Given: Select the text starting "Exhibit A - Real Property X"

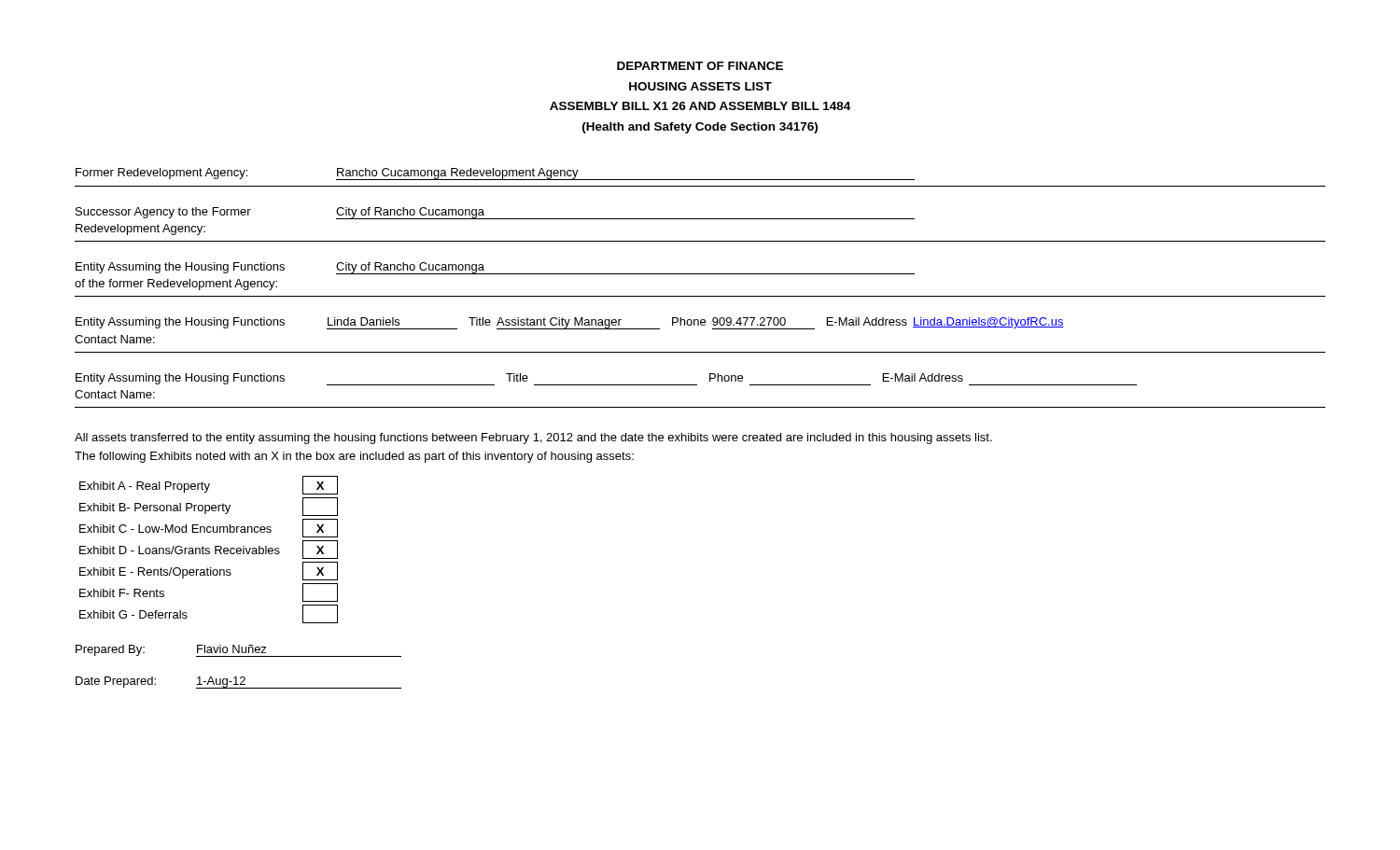Looking at the screenshot, I should tap(208, 485).
